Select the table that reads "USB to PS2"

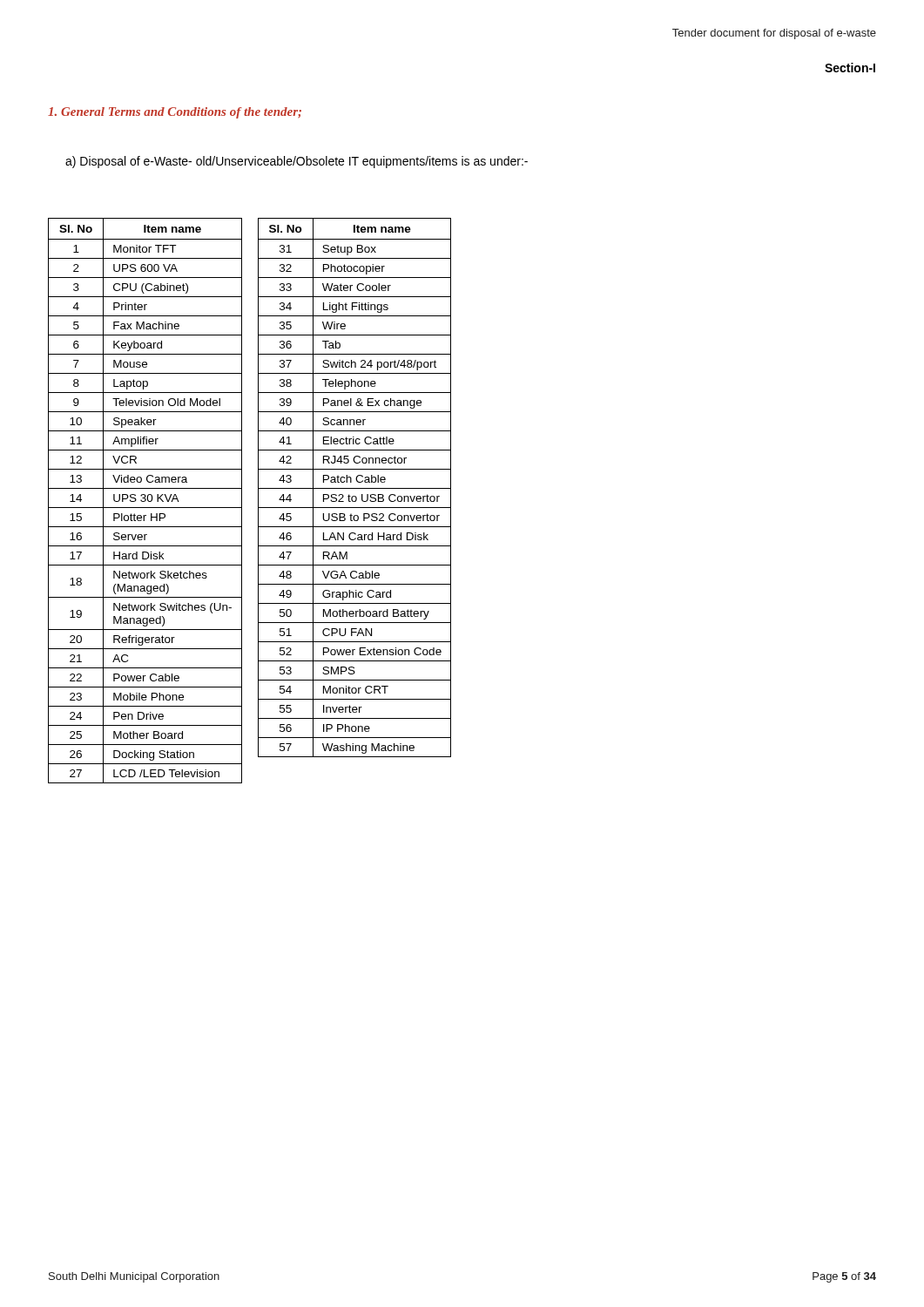coord(354,501)
